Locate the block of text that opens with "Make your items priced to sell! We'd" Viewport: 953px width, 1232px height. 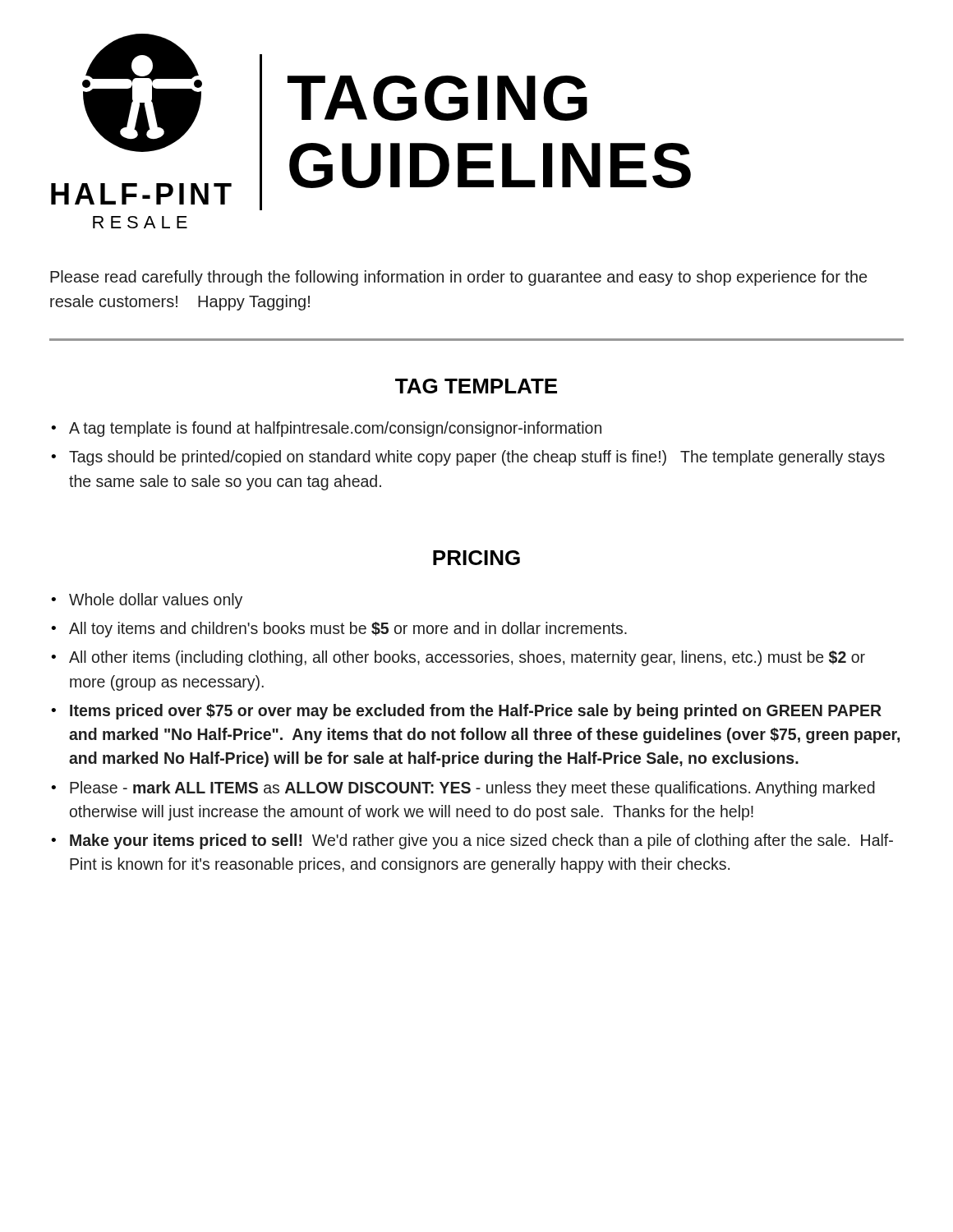(481, 852)
